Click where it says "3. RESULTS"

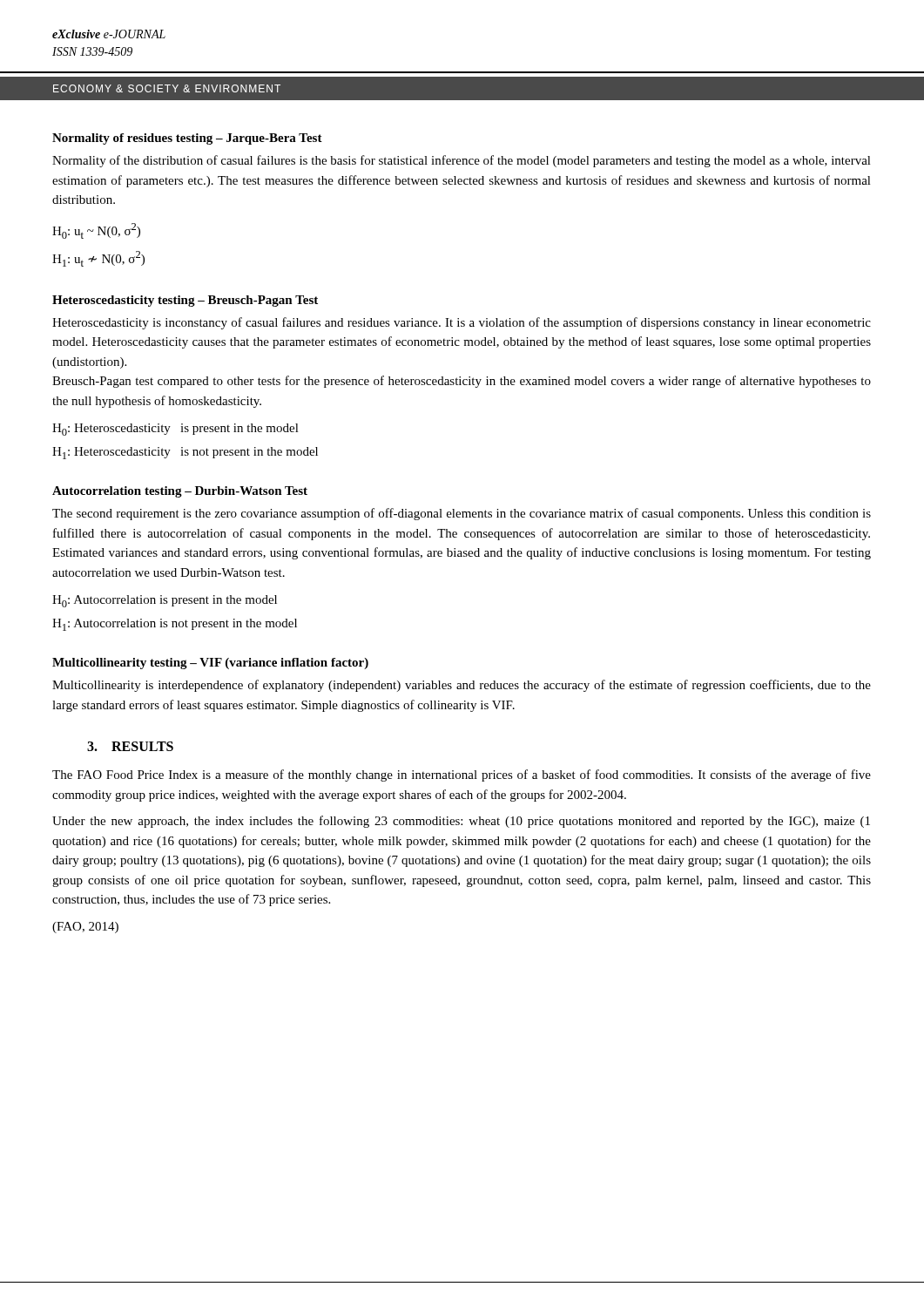point(130,746)
